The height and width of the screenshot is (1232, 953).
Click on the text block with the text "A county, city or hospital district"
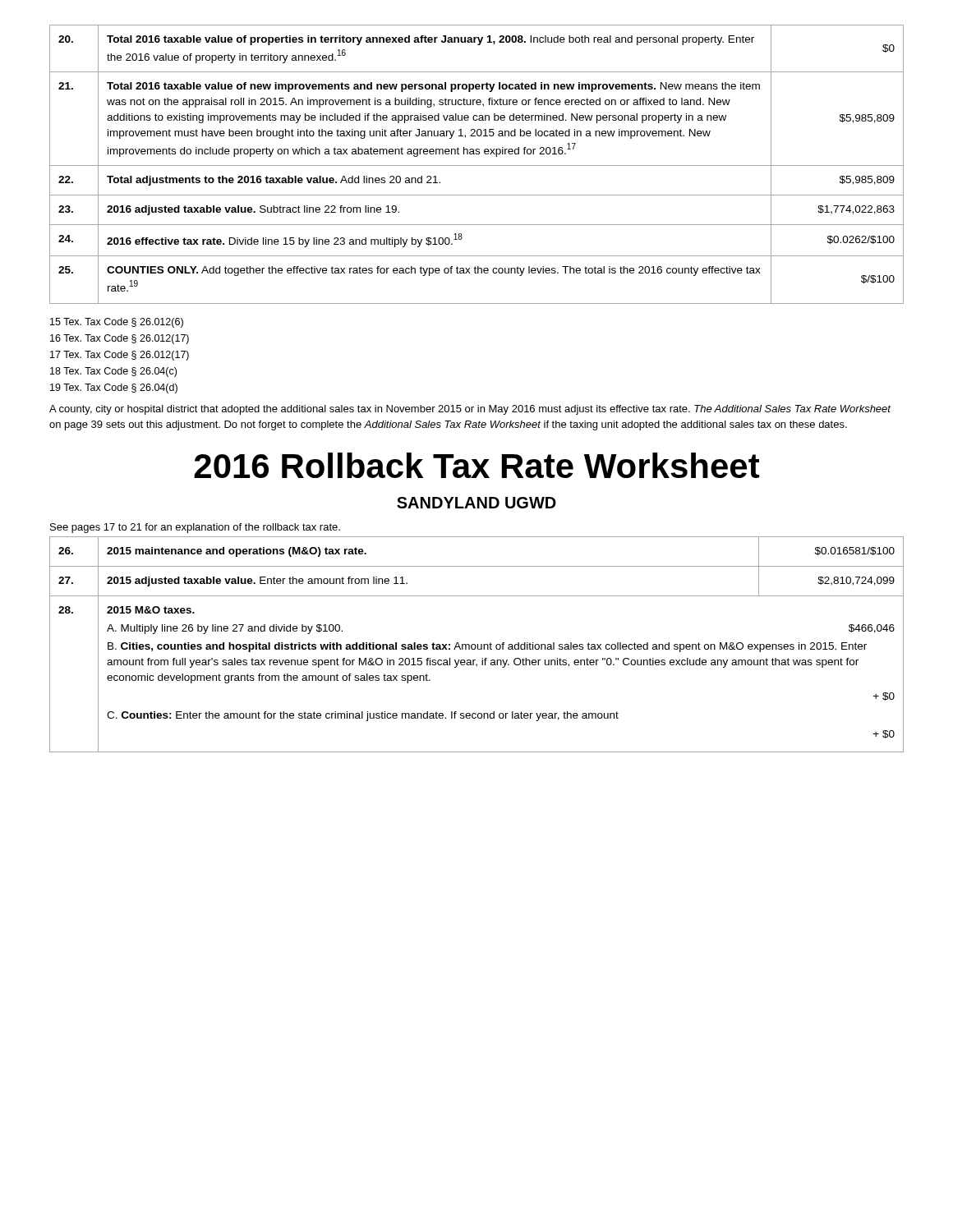pyautogui.click(x=470, y=416)
